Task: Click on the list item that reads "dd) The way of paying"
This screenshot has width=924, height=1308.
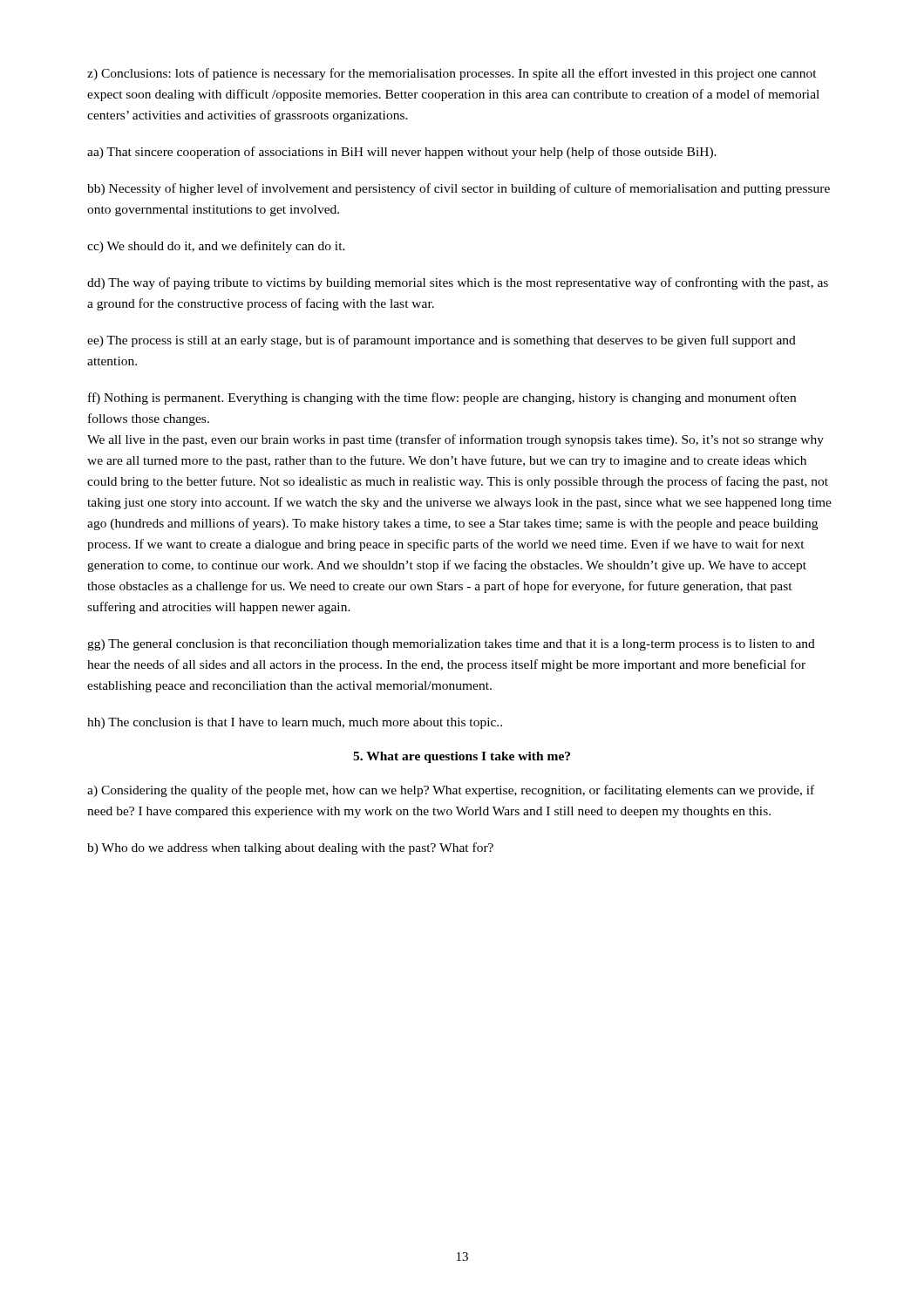Action: click(x=458, y=293)
